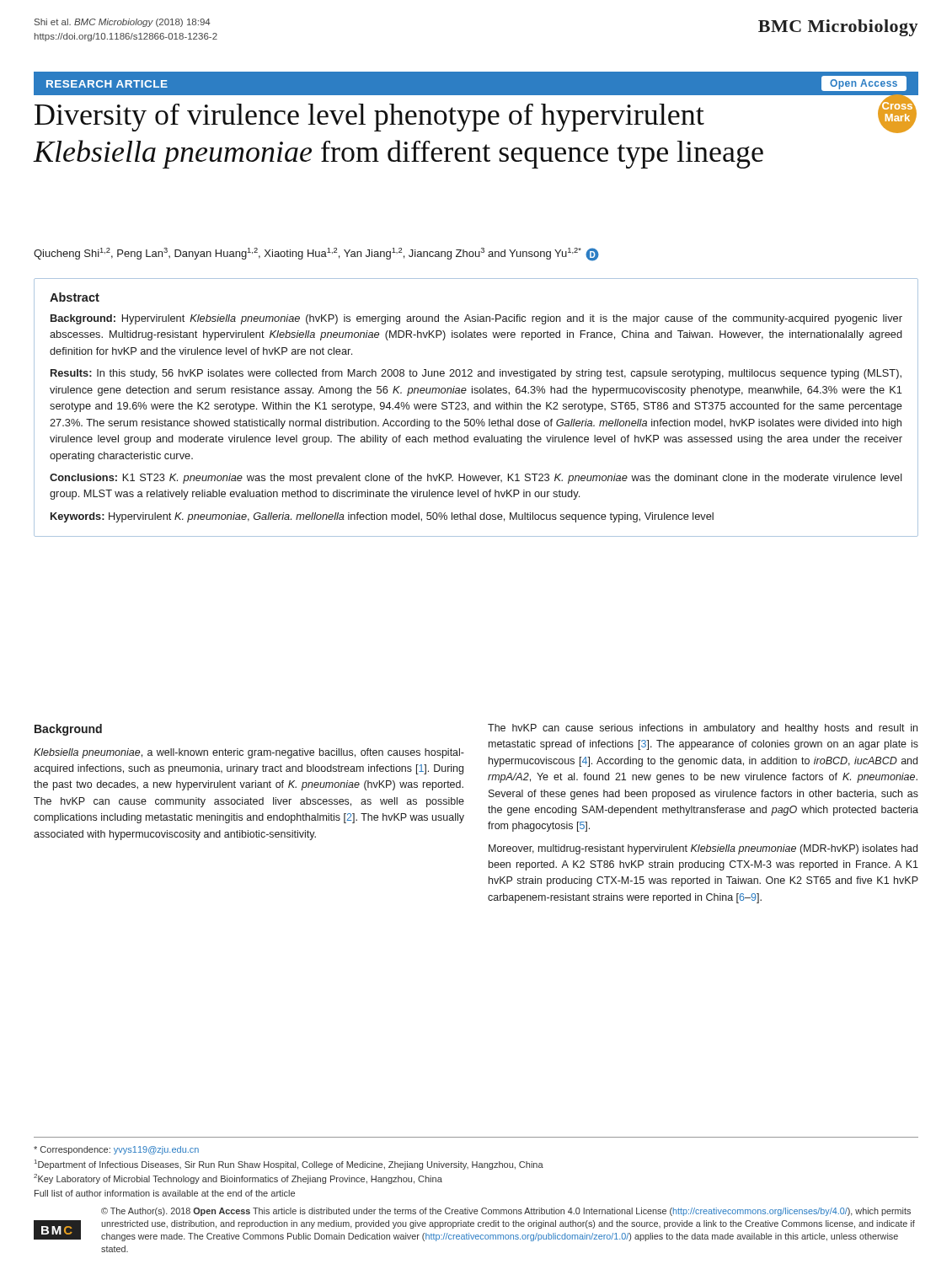The width and height of the screenshot is (952, 1264).
Task: Click where it says "RESEARCH ARTICLE Open Access"
Action: pos(108,83)
